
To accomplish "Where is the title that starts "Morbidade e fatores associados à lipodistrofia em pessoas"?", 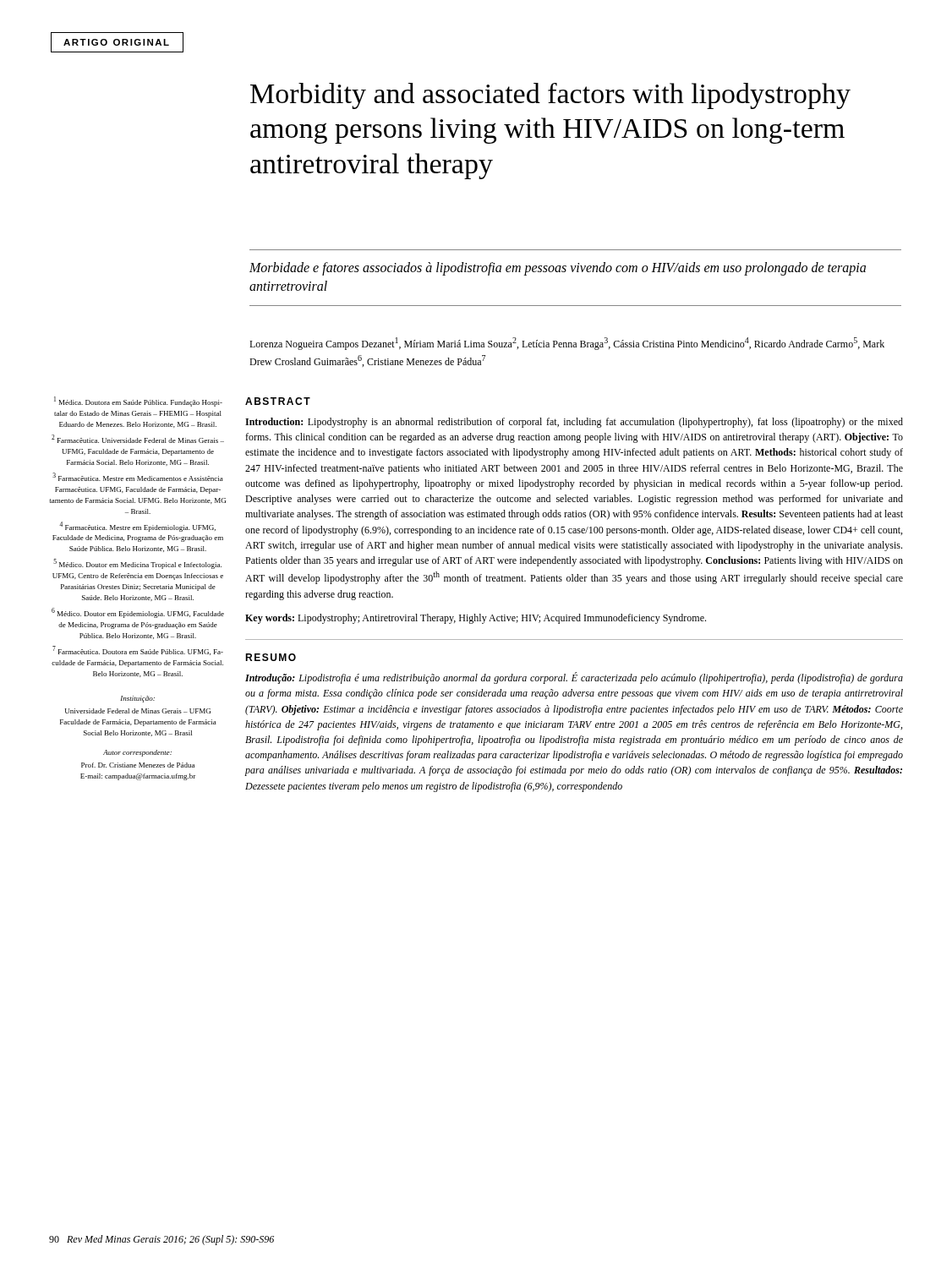I will tap(575, 278).
